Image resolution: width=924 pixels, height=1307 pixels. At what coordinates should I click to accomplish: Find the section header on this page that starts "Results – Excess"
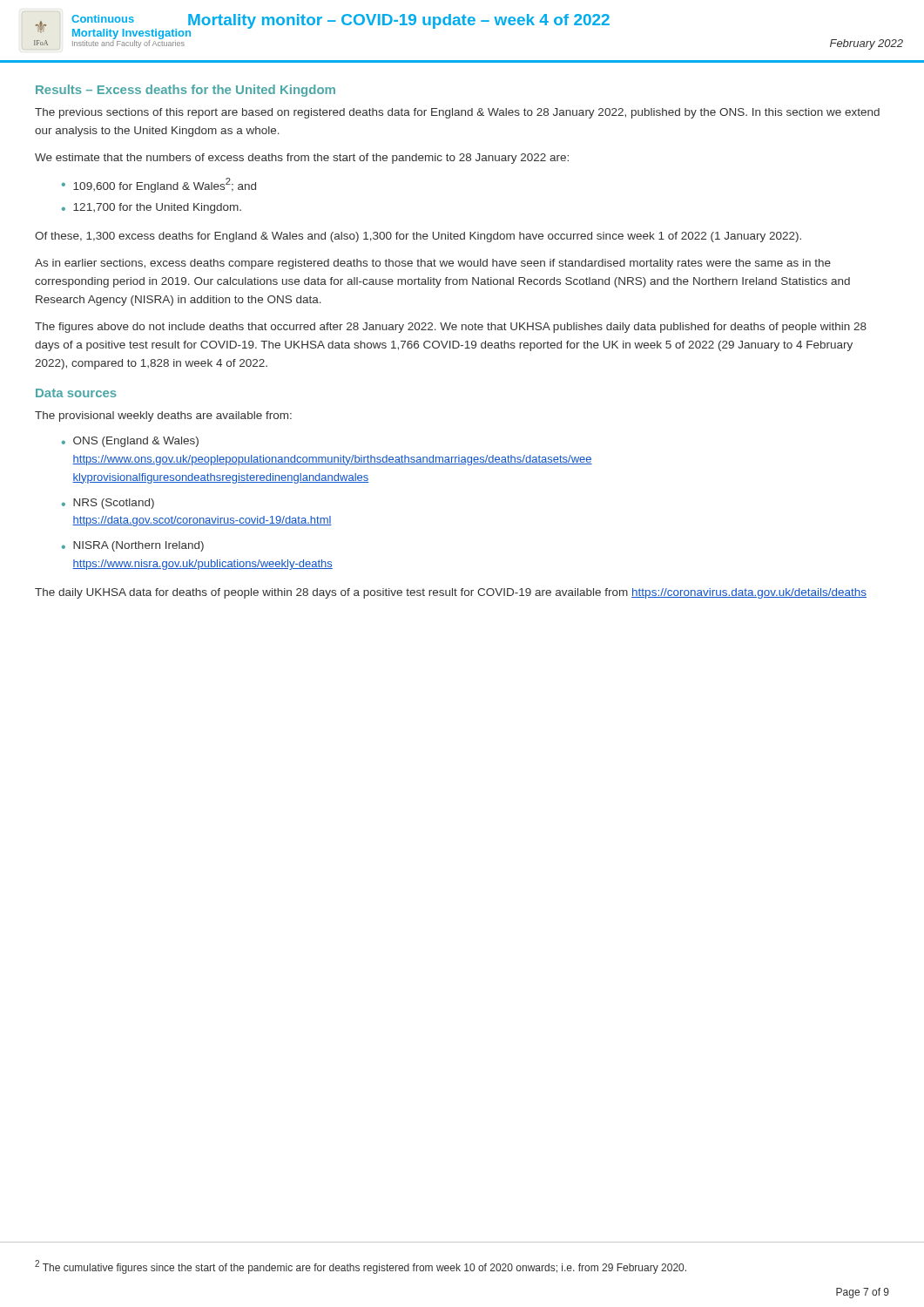tap(185, 89)
